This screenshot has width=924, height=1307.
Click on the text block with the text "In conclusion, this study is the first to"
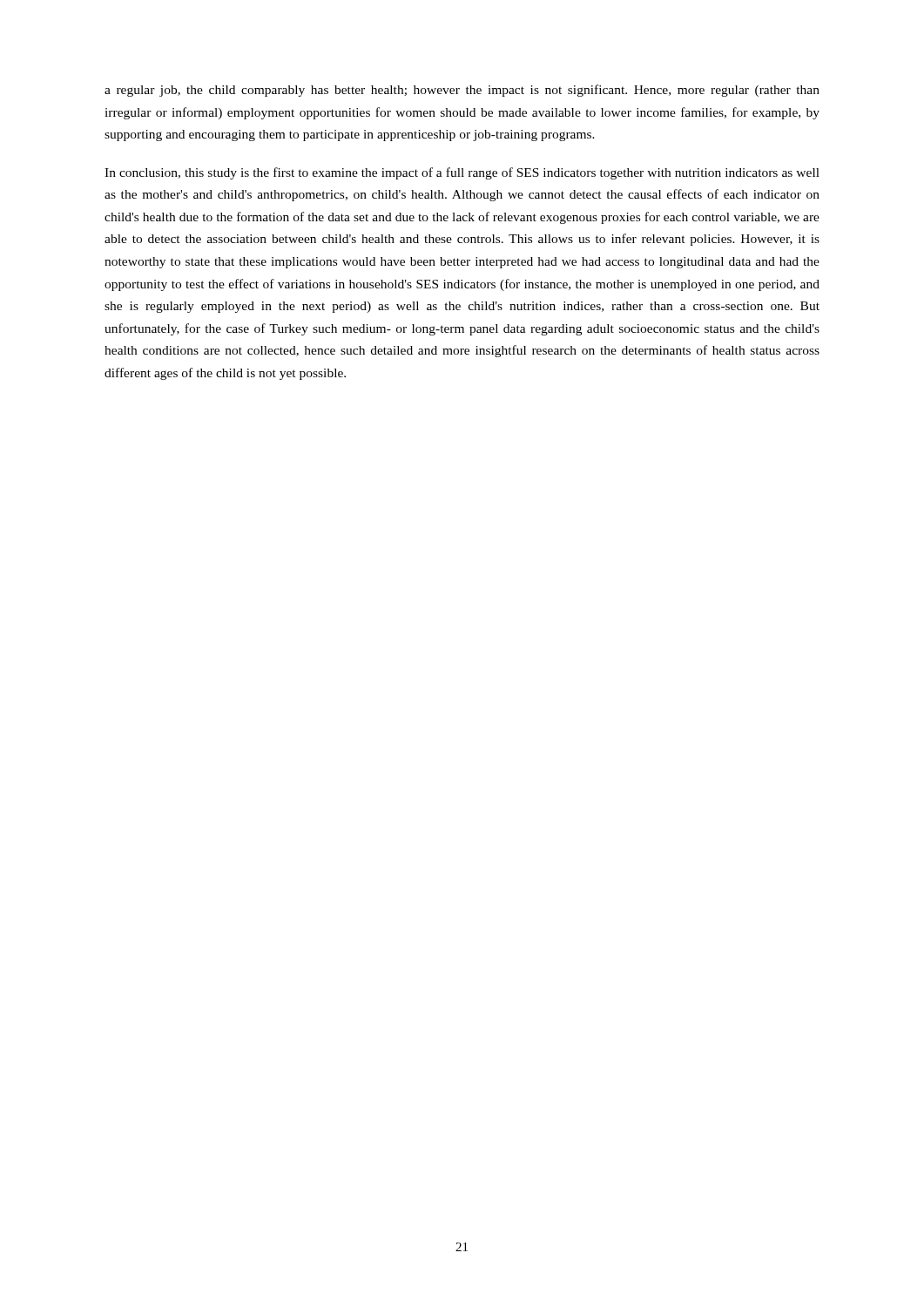(x=462, y=272)
